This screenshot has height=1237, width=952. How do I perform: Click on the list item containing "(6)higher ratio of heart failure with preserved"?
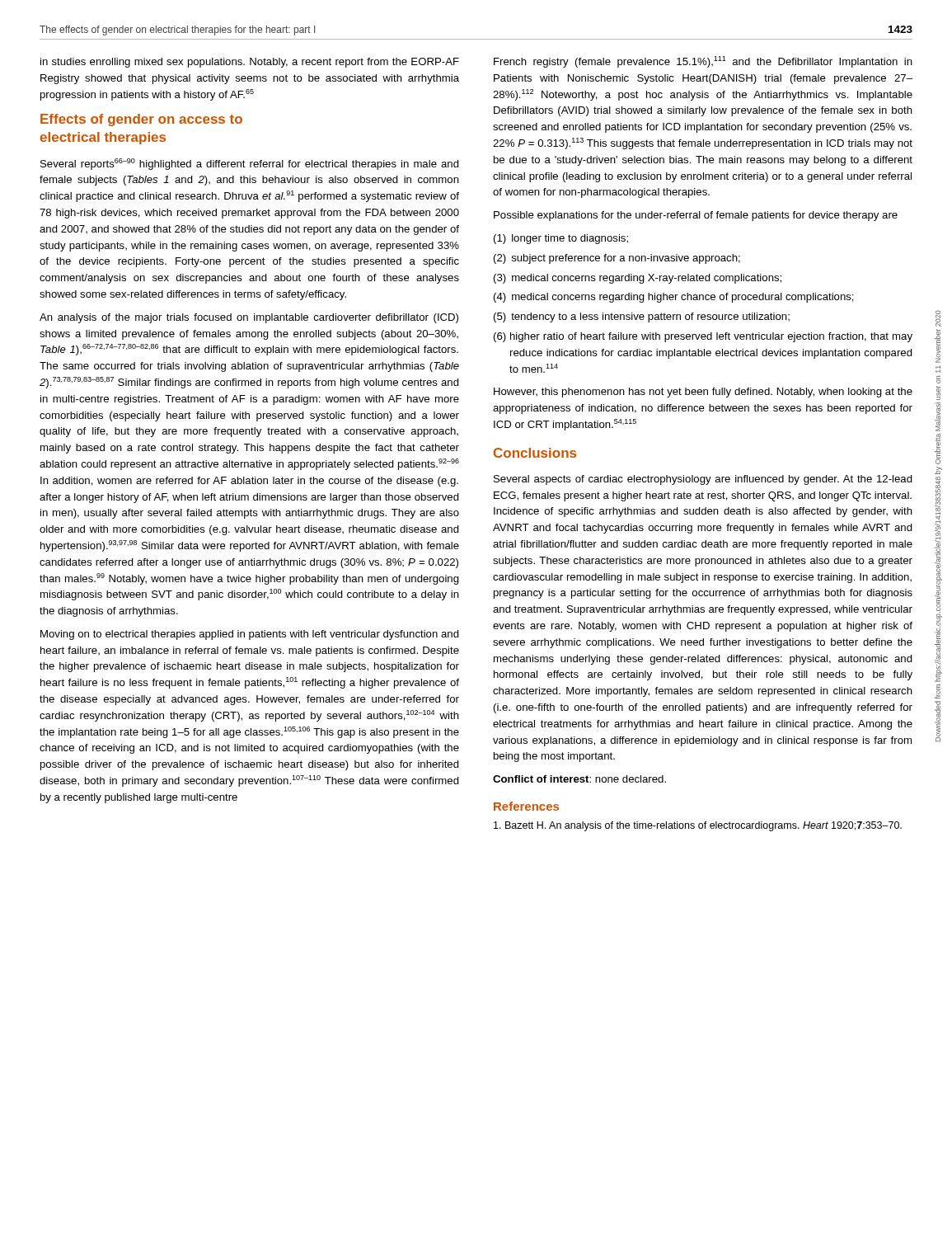(x=703, y=353)
